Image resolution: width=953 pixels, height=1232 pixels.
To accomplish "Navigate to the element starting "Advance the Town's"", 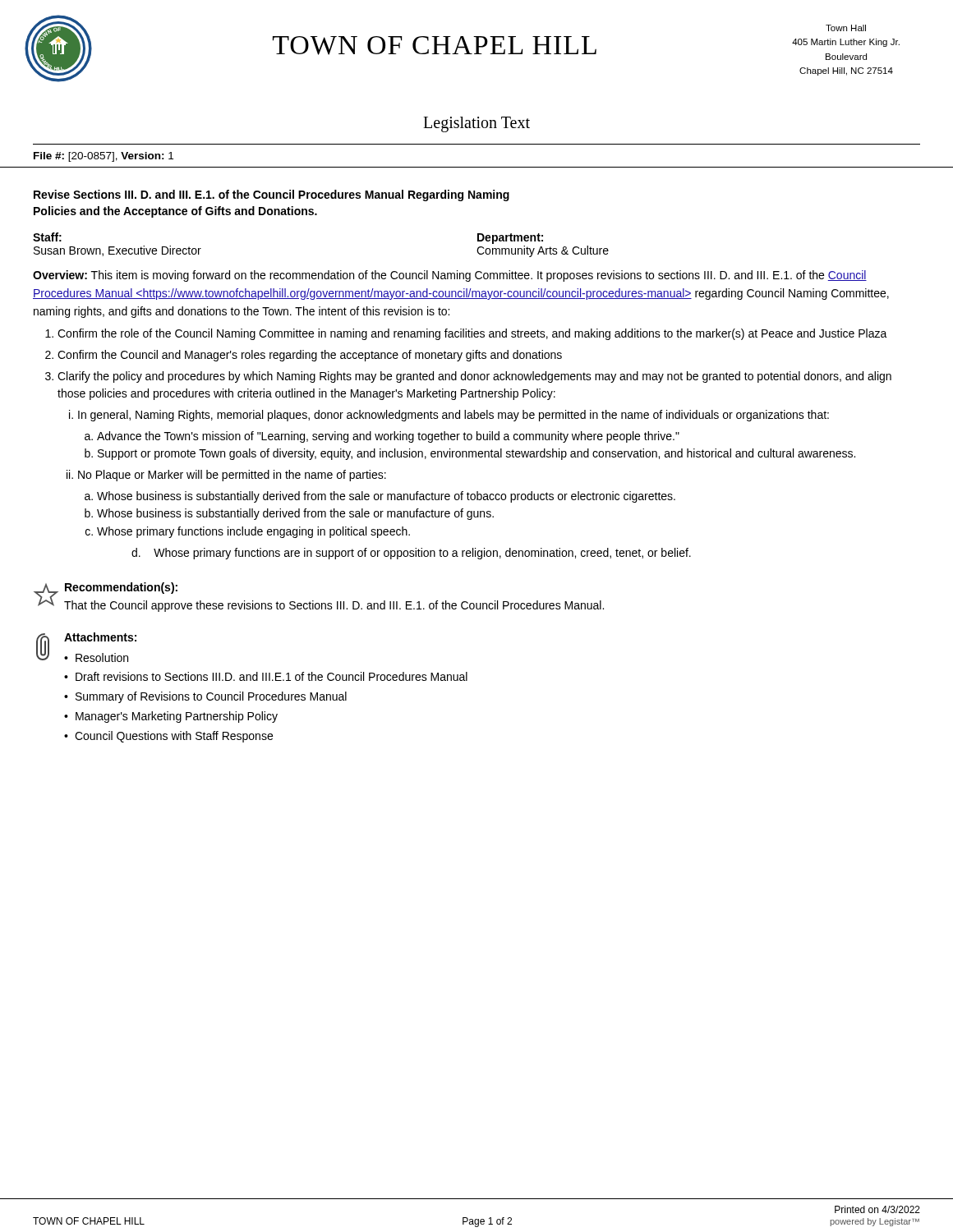I will coord(388,436).
